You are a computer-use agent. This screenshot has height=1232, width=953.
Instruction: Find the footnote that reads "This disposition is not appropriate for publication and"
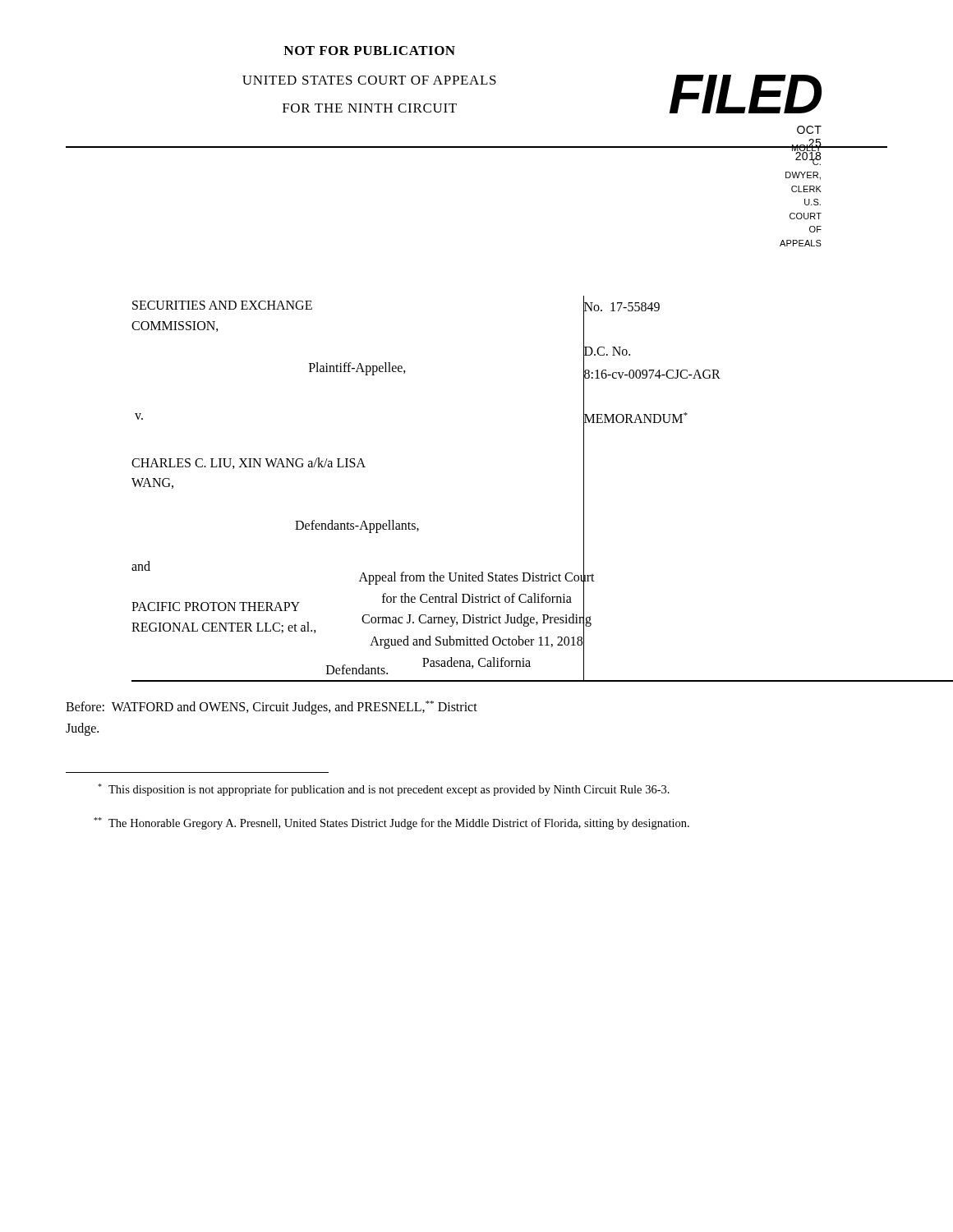click(x=384, y=790)
